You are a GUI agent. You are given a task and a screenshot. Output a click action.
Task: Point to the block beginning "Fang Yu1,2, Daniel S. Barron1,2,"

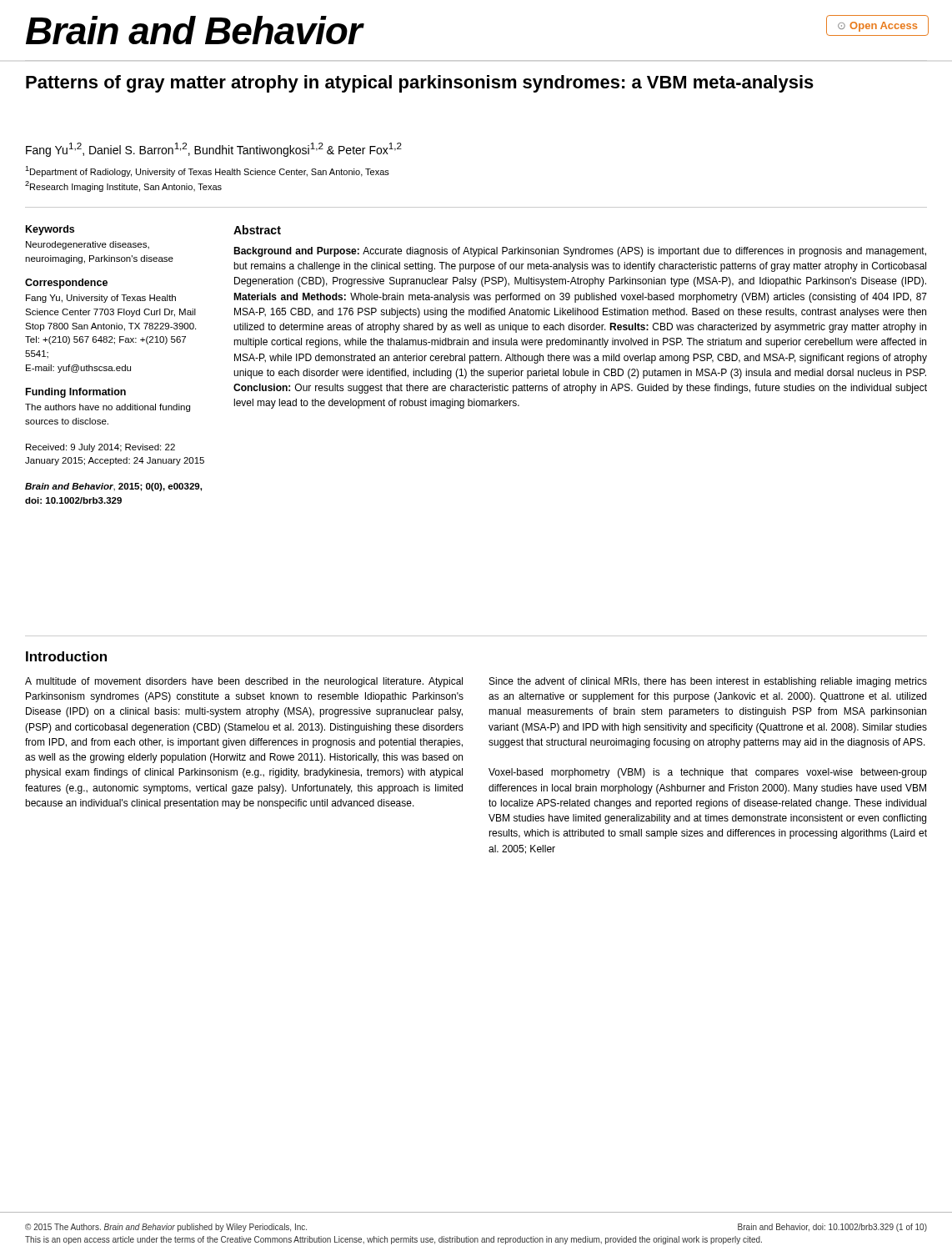coord(213,148)
